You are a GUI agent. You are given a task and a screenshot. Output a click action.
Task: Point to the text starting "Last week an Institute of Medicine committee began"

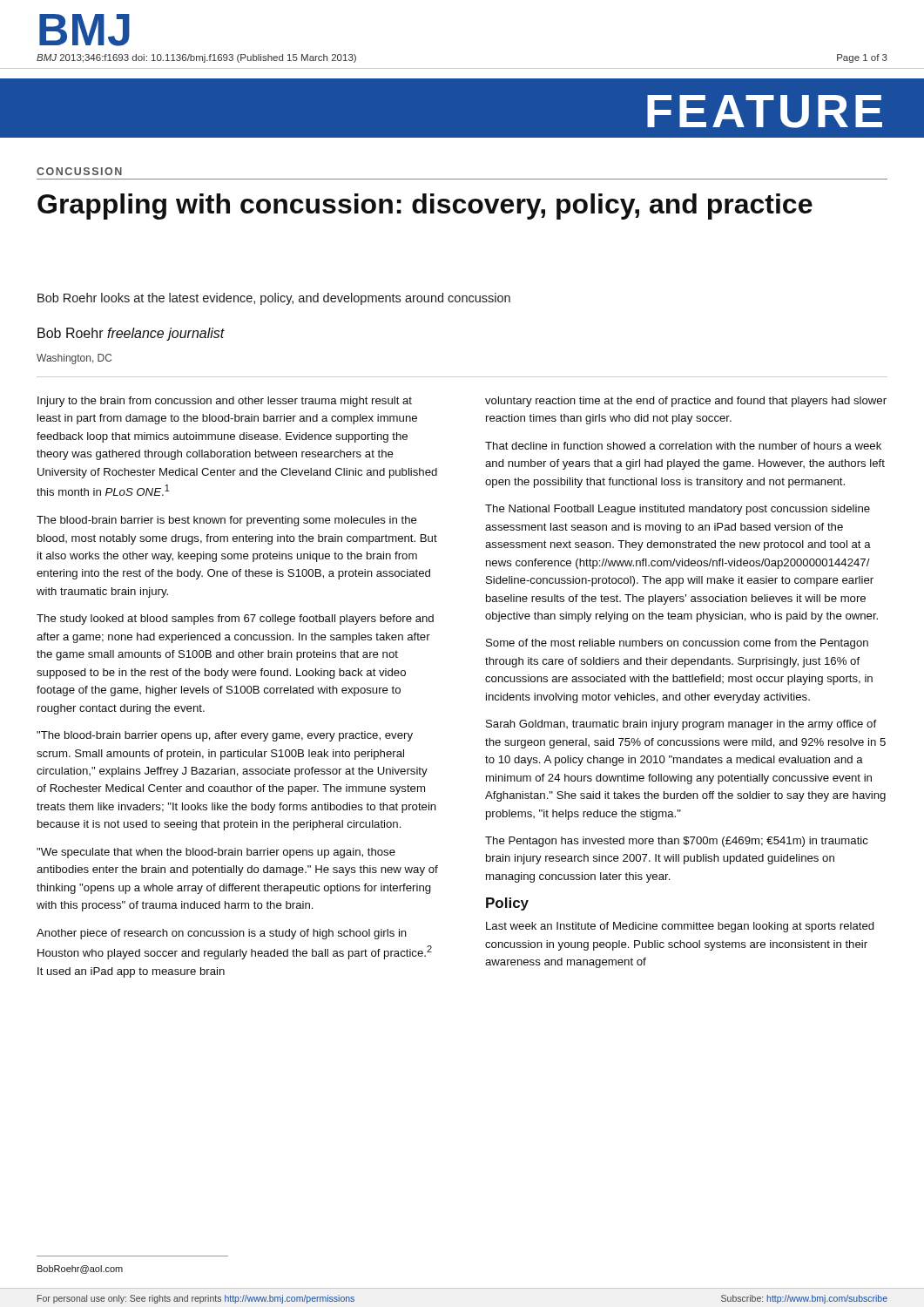[x=680, y=944]
